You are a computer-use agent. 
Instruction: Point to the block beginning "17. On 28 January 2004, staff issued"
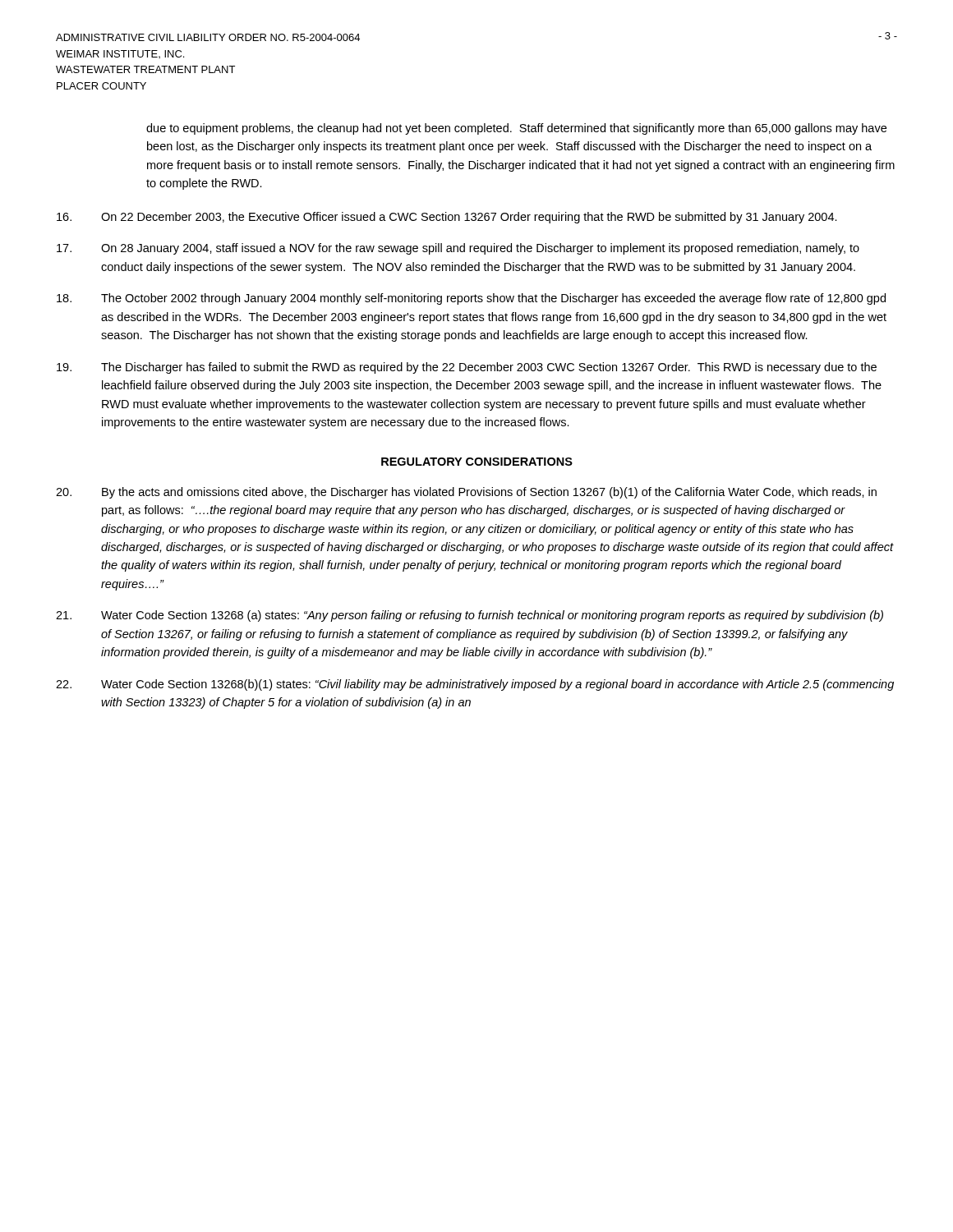click(476, 258)
